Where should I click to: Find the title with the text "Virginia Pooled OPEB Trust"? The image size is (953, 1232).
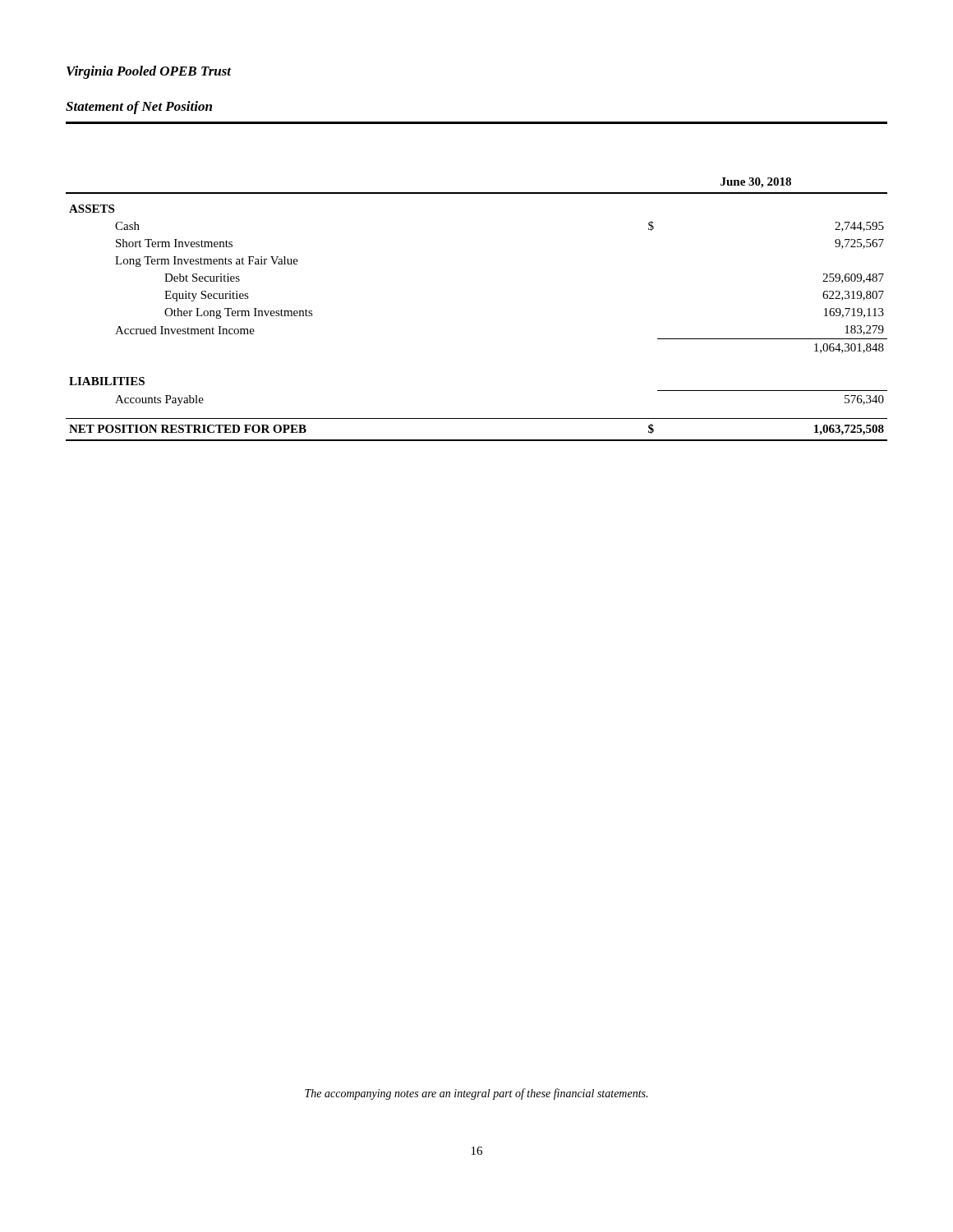[148, 71]
